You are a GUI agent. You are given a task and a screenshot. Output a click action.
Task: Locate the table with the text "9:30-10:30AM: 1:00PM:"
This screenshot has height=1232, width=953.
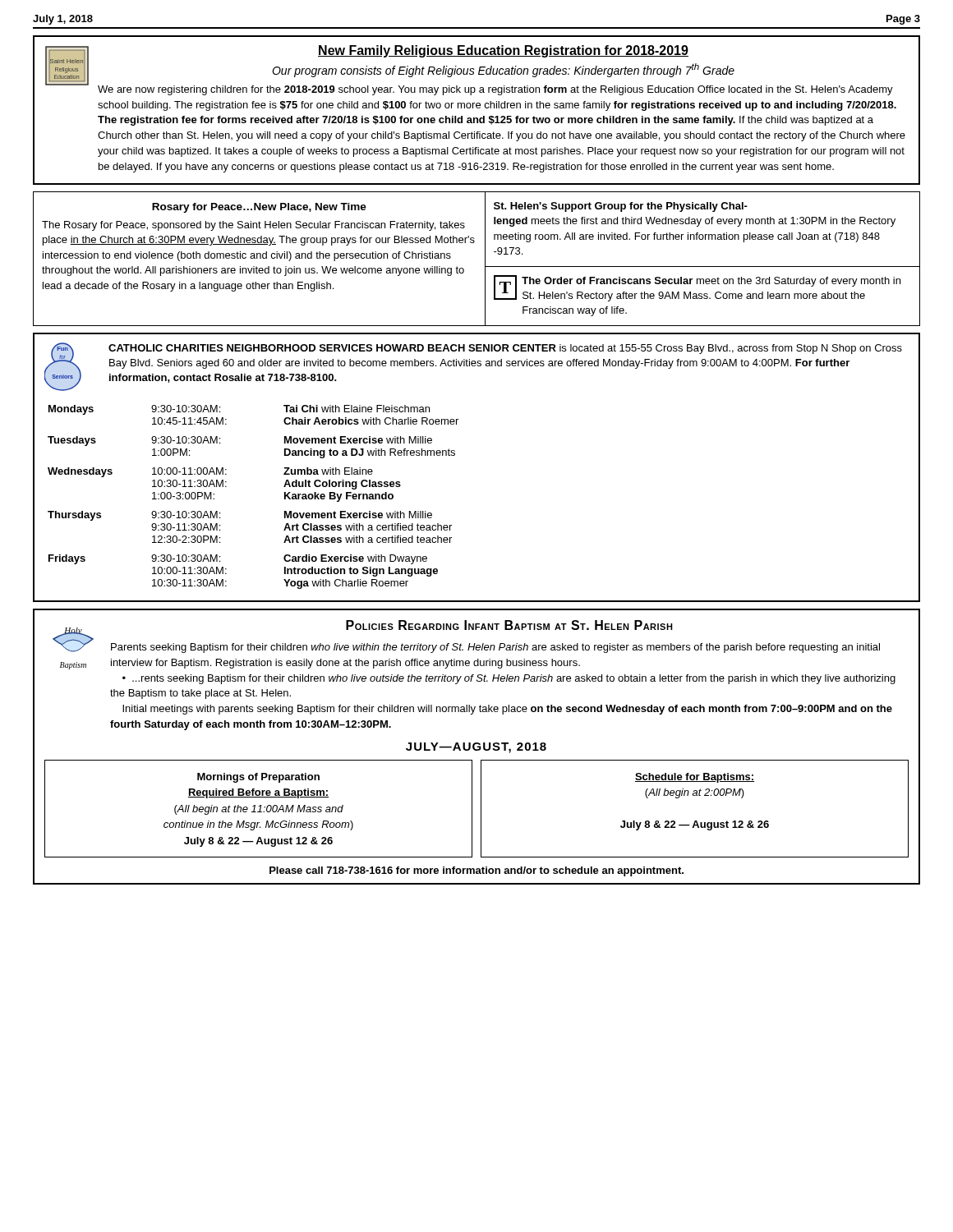pos(476,499)
